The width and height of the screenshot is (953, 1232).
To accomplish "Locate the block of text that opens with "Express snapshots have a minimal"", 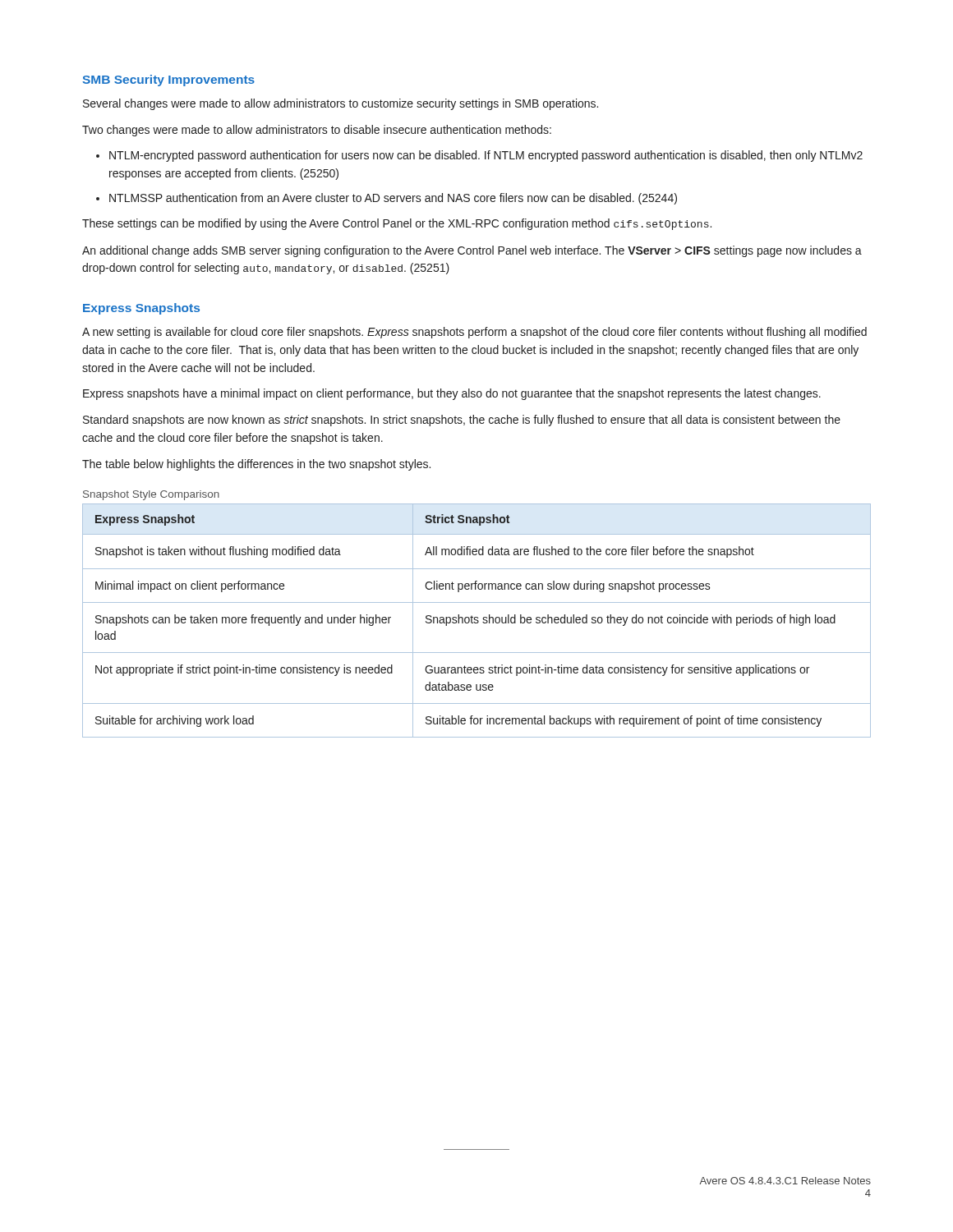I will (452, 394).
